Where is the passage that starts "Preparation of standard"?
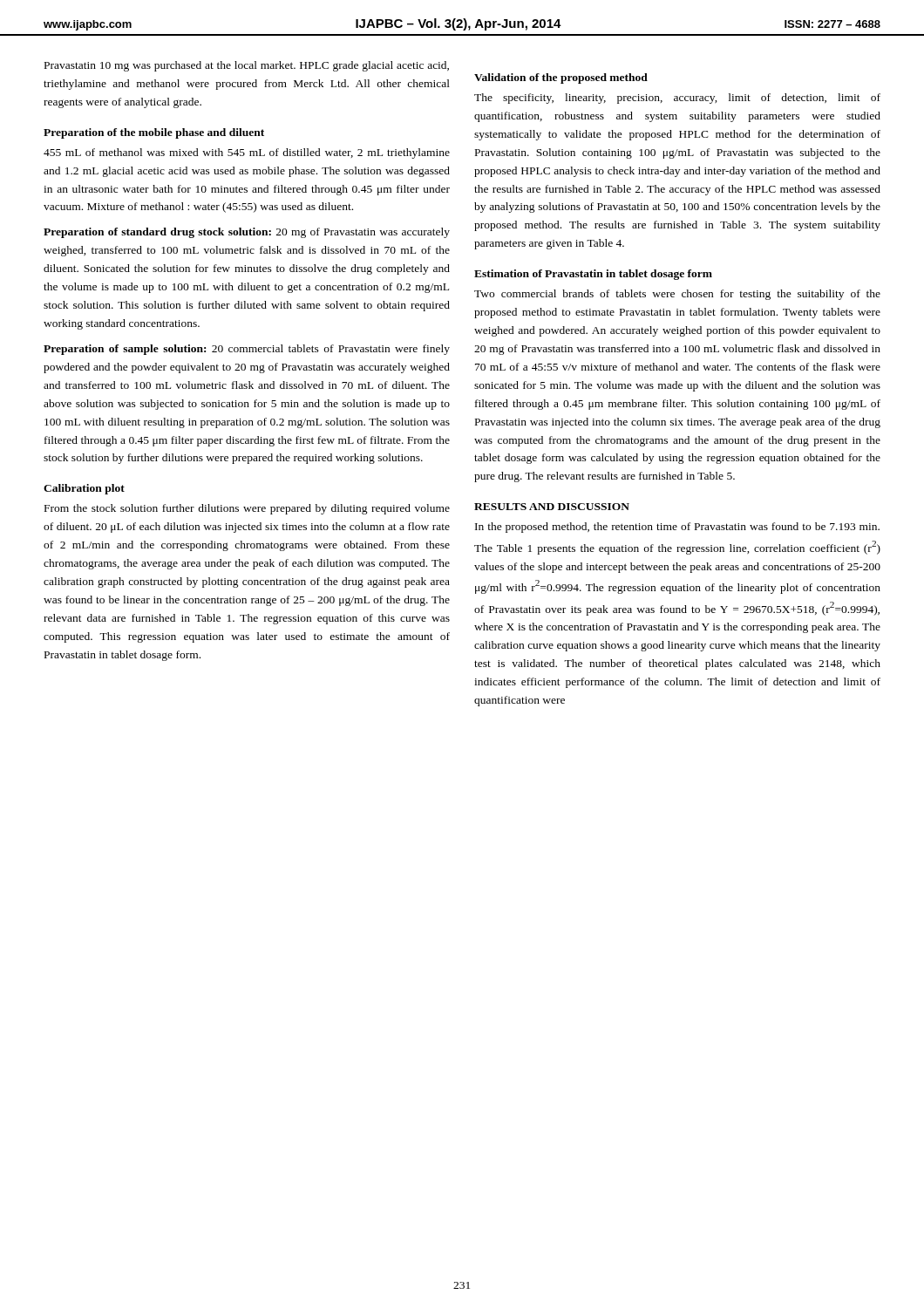Screen dimensions: 1308x924 [x=247, y=277]
